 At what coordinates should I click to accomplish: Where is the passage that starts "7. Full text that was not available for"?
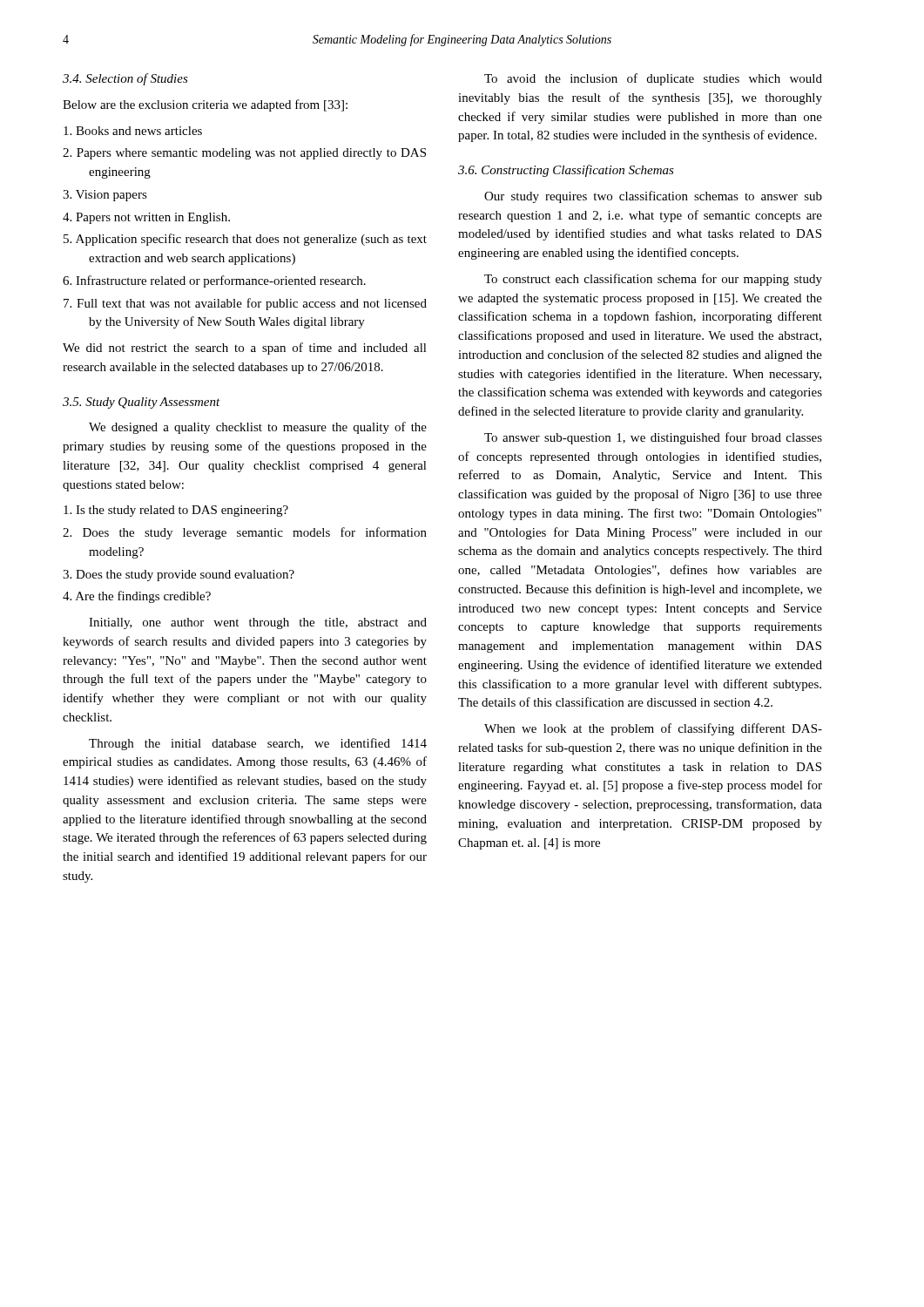coord(245,312)
